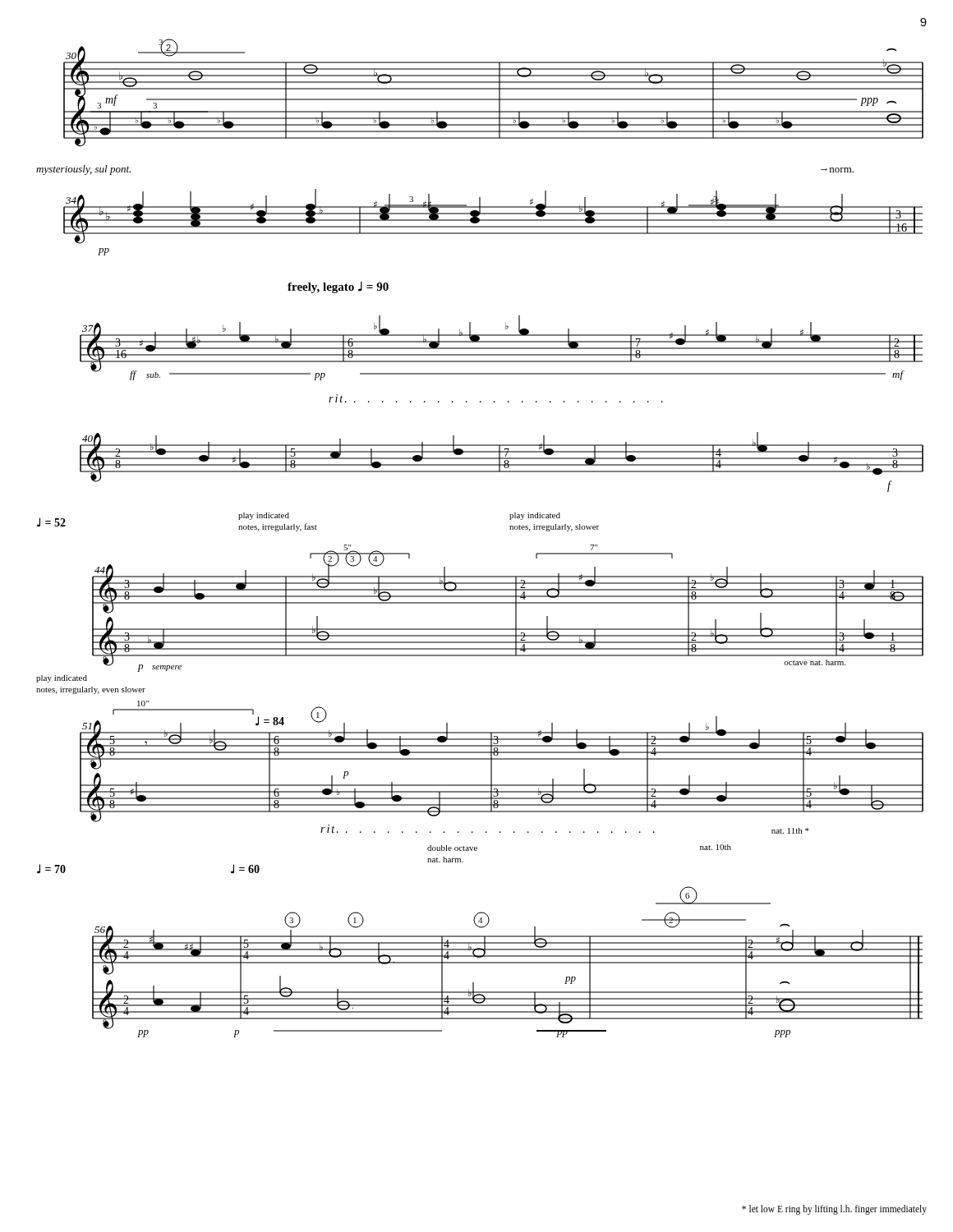The height and width of the screenshot is (1232, 953).
Task: Find the passage starting "freely, legato ♩ = 90"
Action: (338, 287)
